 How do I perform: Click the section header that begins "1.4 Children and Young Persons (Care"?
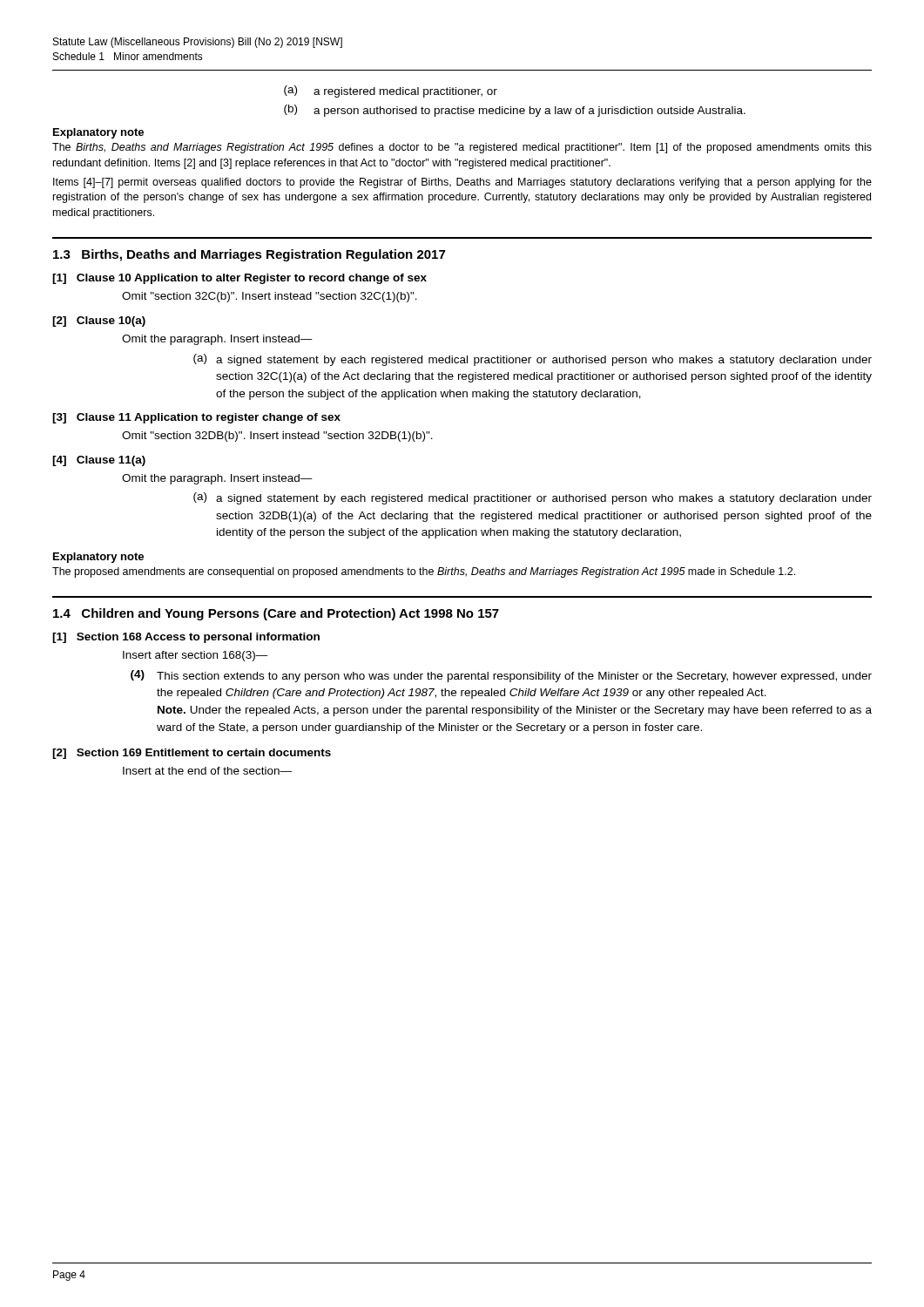point(276,613)
